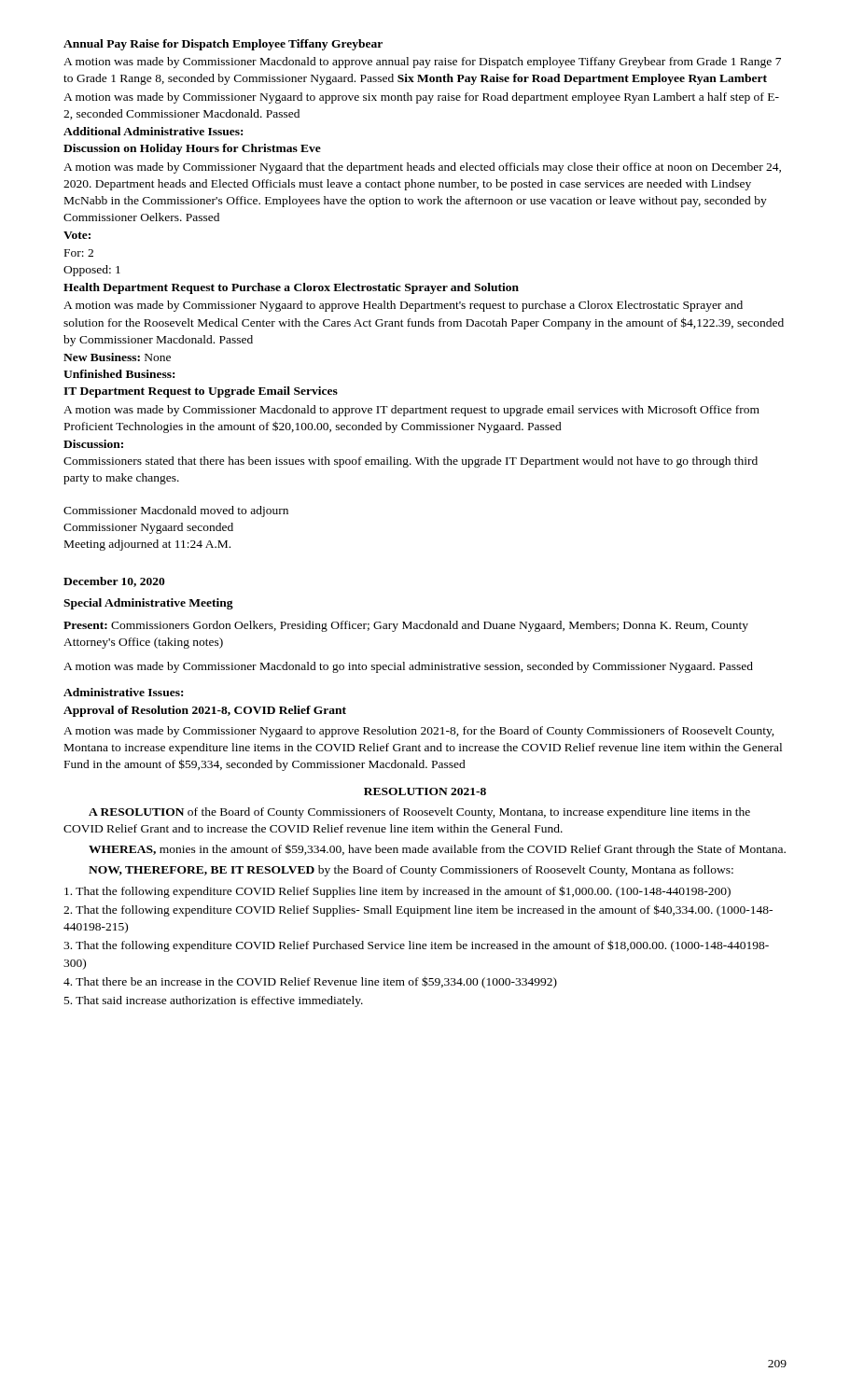The image size is (850, 1400).
Task: Select the passage starting "RESOLUTION 2021-8"
Action: (425, 791)
